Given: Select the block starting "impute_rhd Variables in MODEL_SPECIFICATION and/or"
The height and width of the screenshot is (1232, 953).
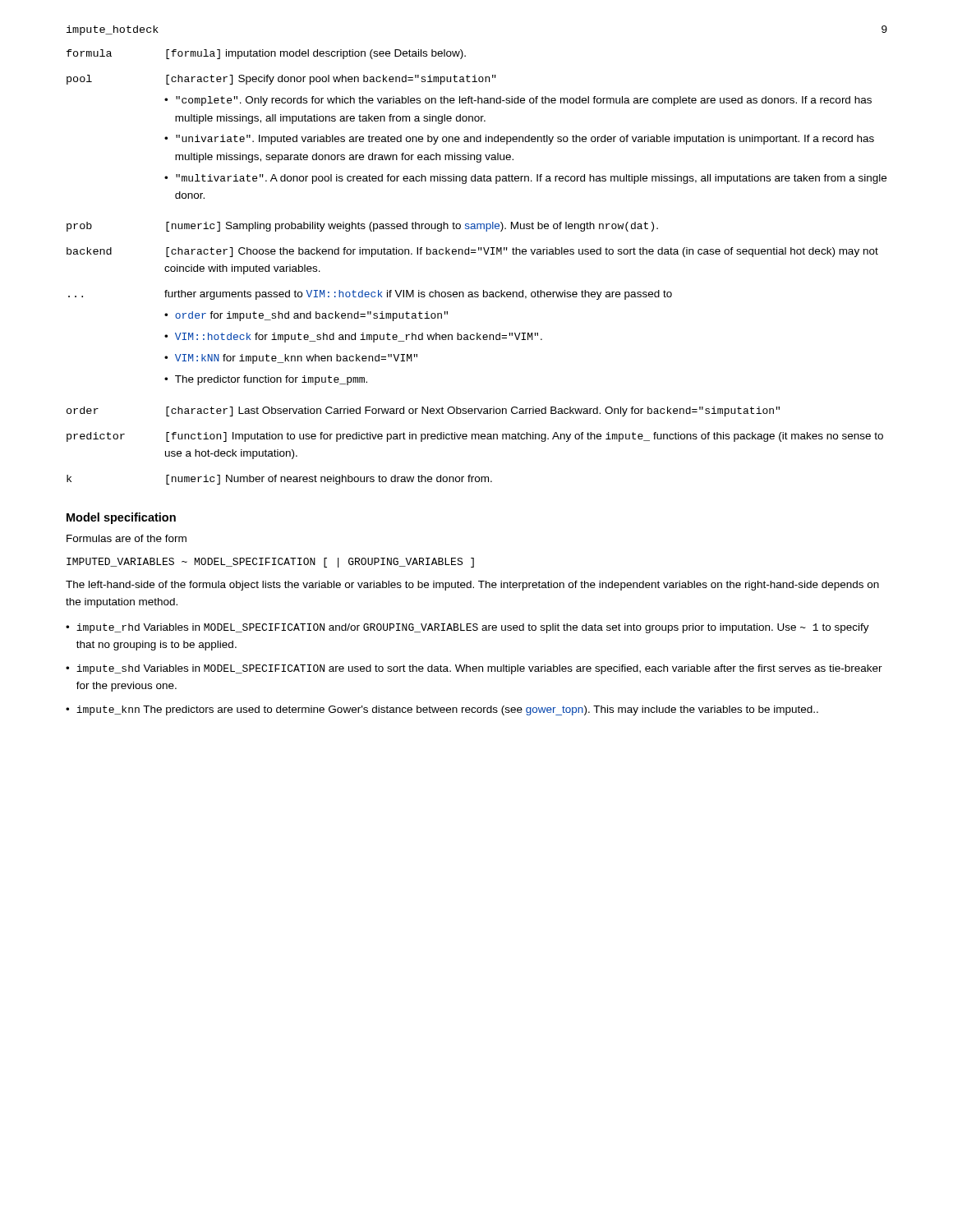Looking at the screenshot, I should tap(482, 637).
